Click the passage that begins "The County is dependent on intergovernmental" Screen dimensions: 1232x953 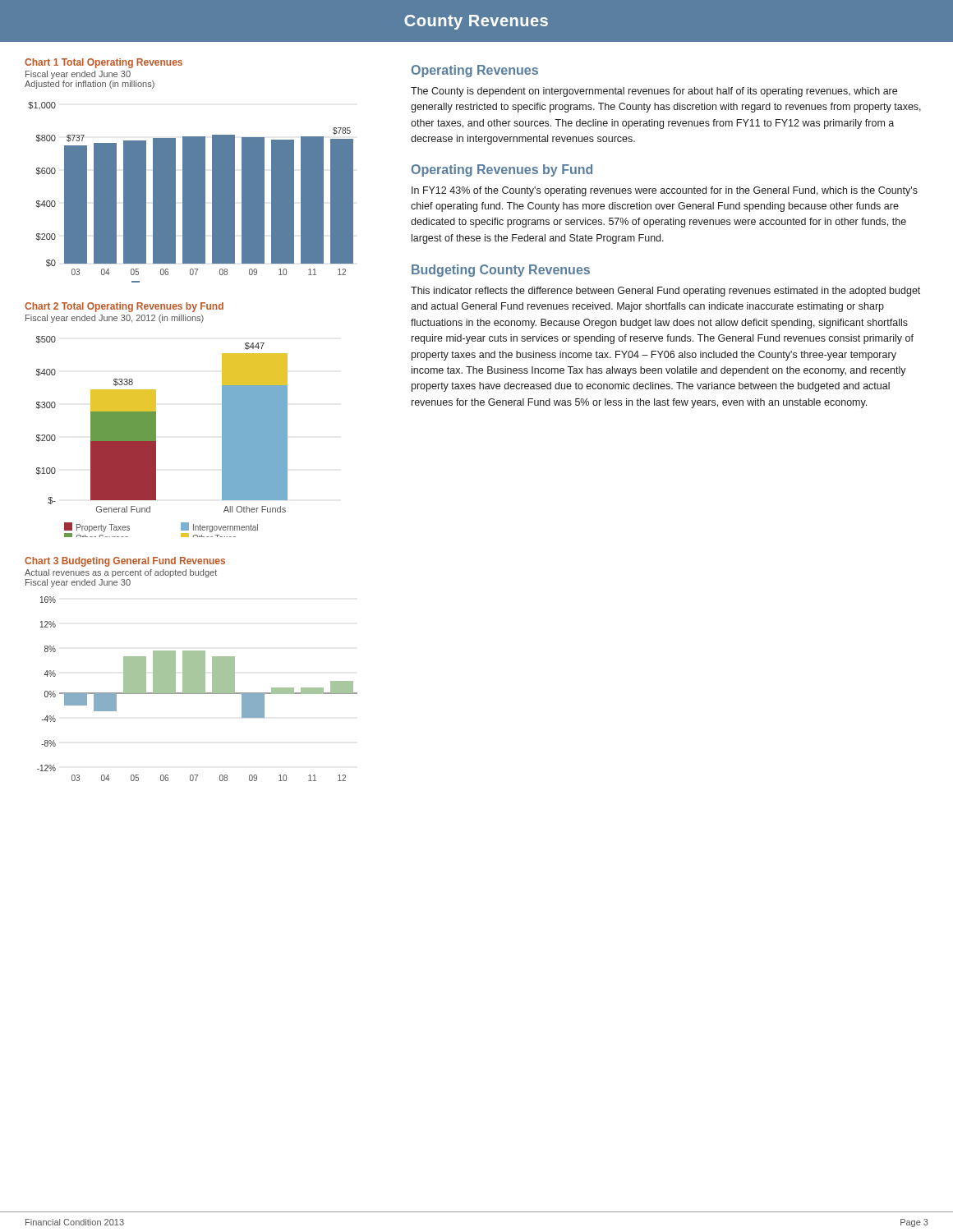666,115
